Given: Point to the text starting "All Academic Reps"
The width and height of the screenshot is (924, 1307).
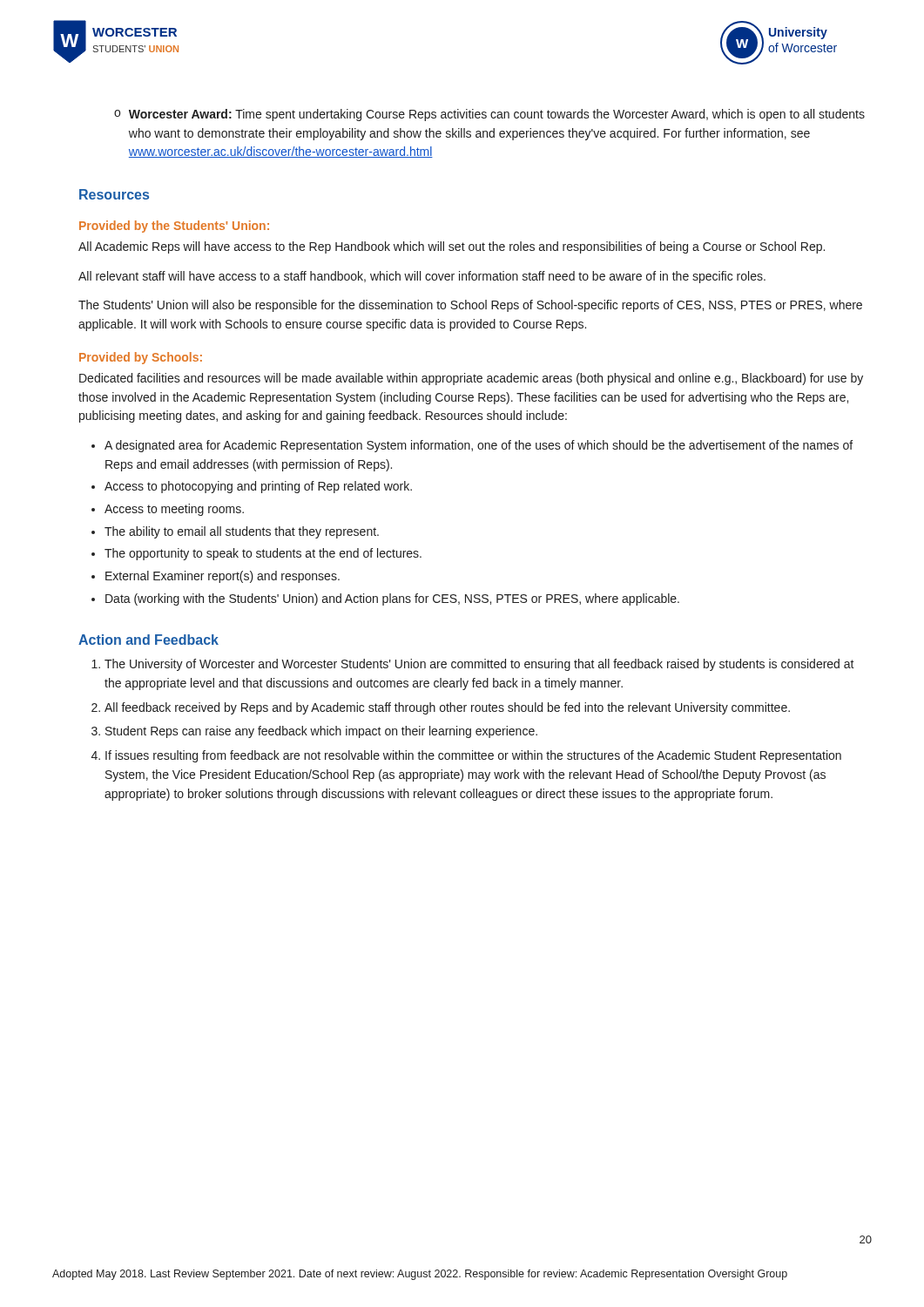Looking at the screenshot, I should tap(475, 247).
